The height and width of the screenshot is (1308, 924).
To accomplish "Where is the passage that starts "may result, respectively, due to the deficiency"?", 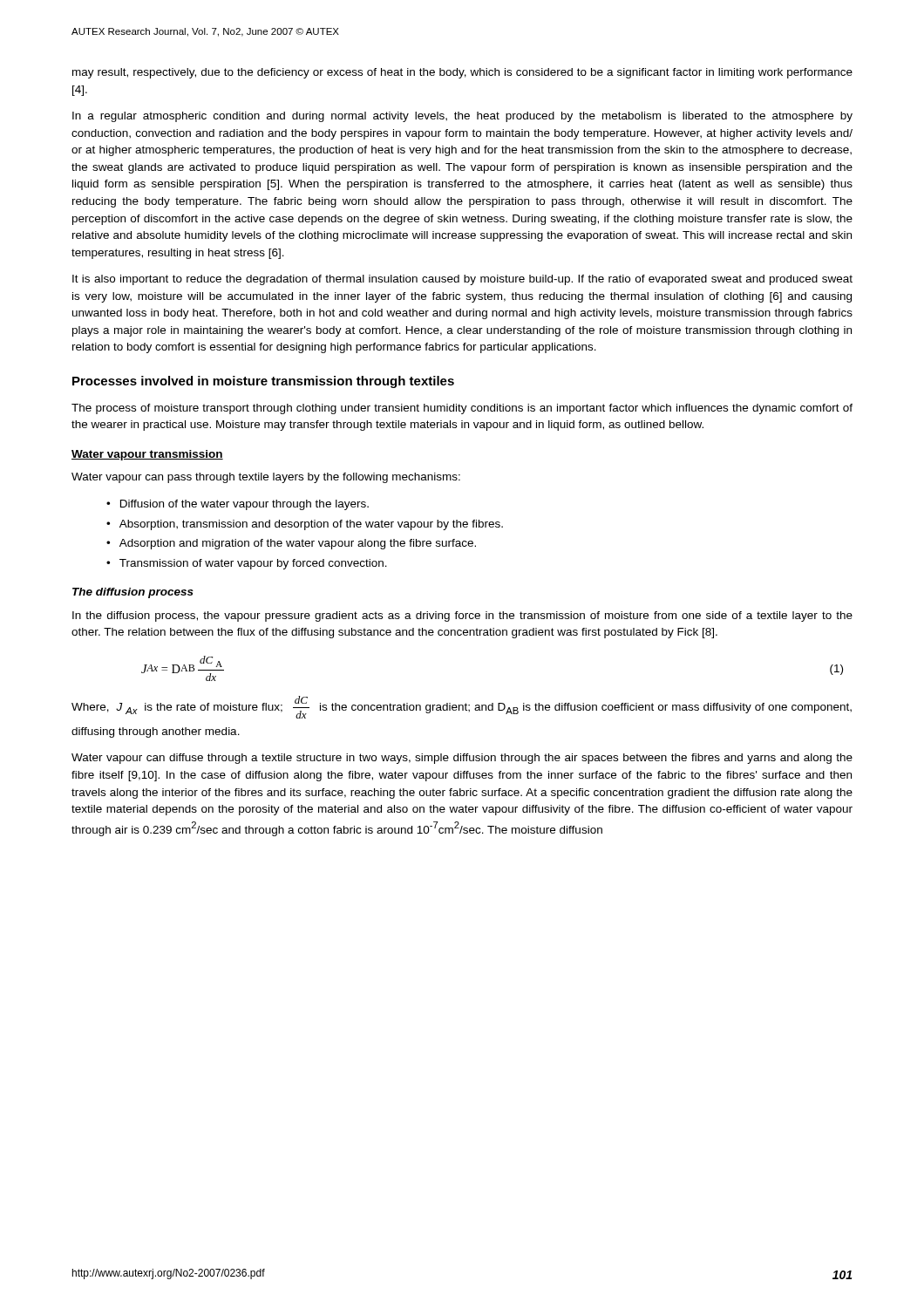I will (x=462, y=81).
